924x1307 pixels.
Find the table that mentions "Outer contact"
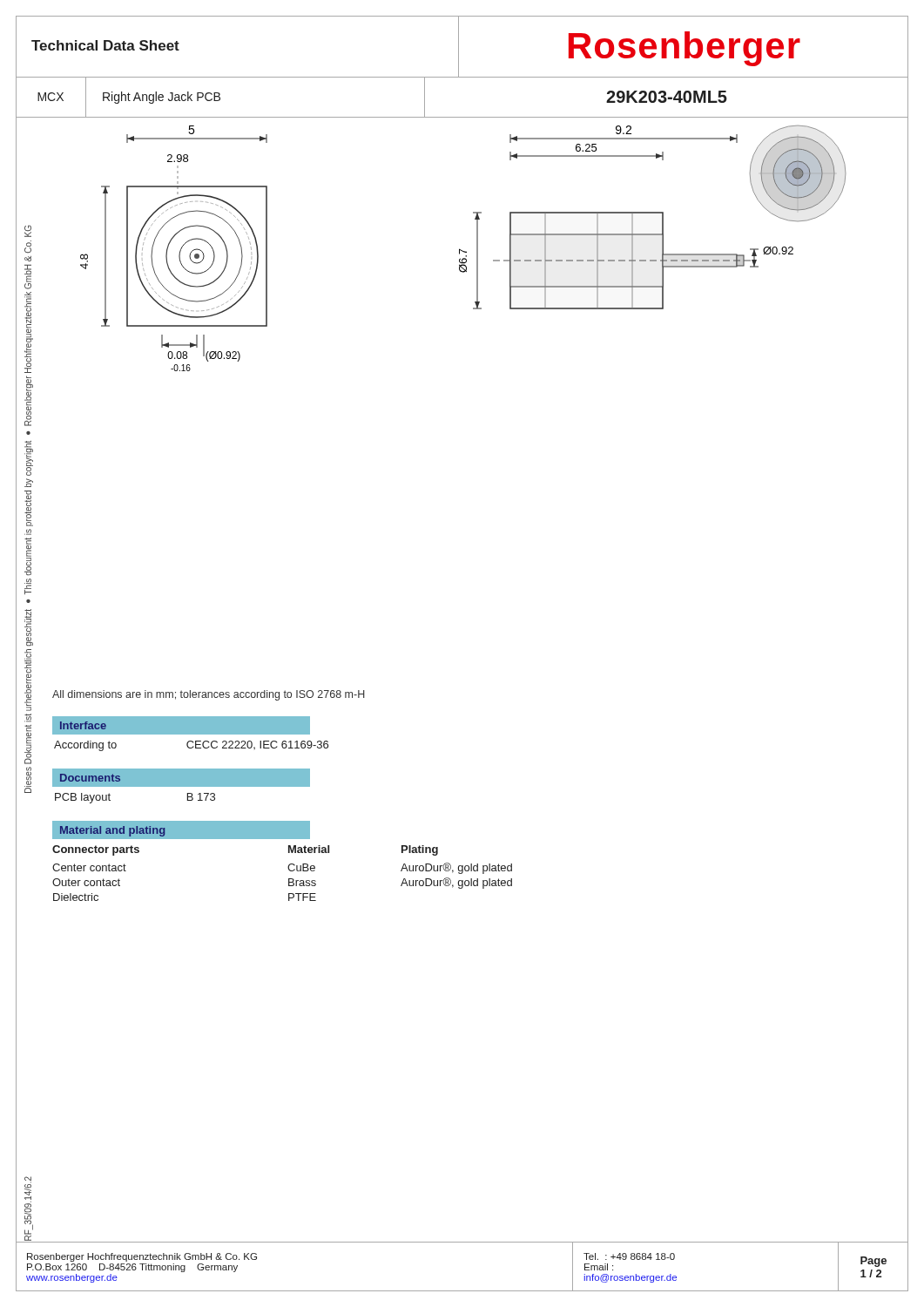click(x=475, y=874)
